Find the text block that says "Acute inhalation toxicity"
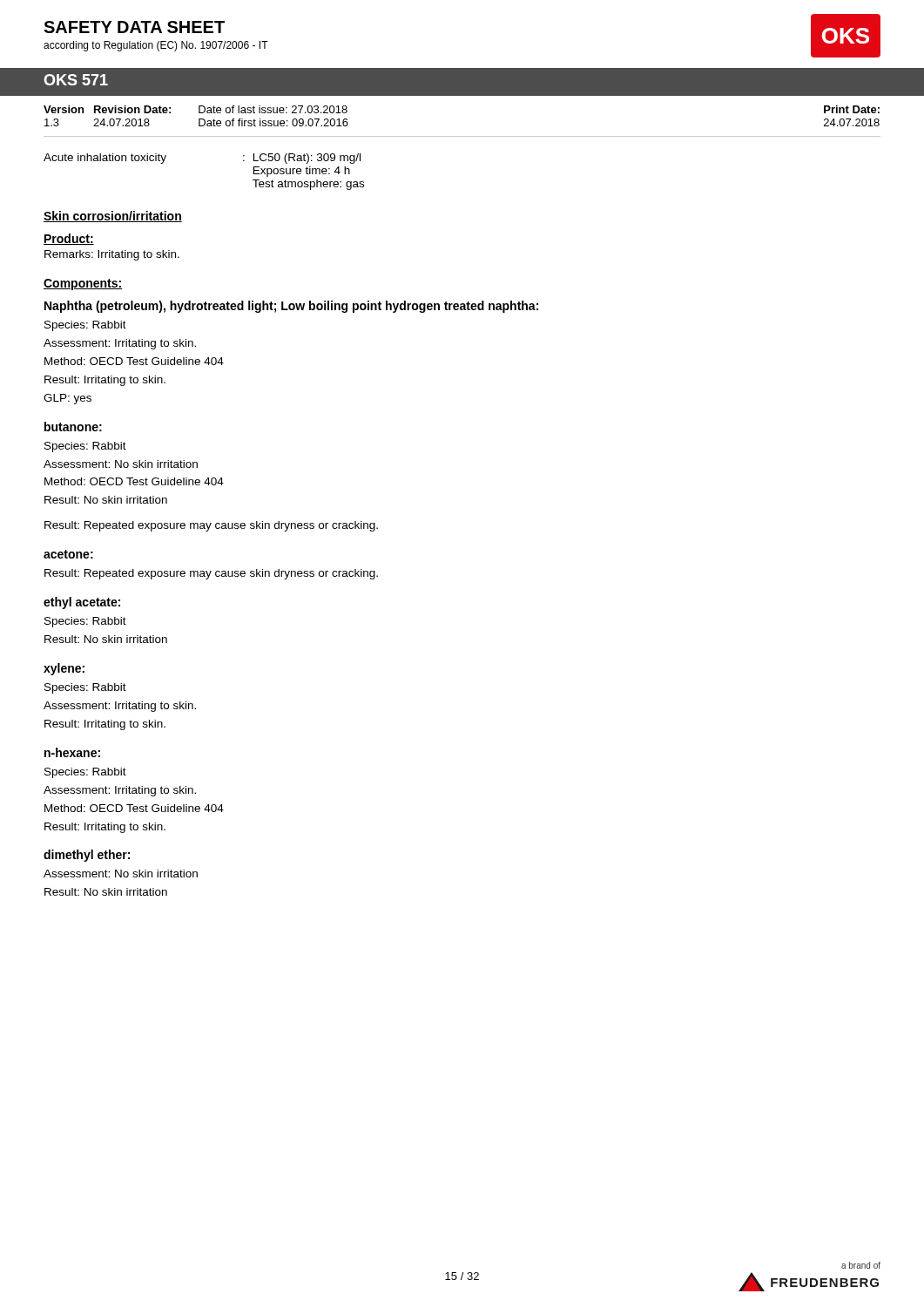Image resolution: width=924 pixels, height=1307 pixels. click(107, 158)
